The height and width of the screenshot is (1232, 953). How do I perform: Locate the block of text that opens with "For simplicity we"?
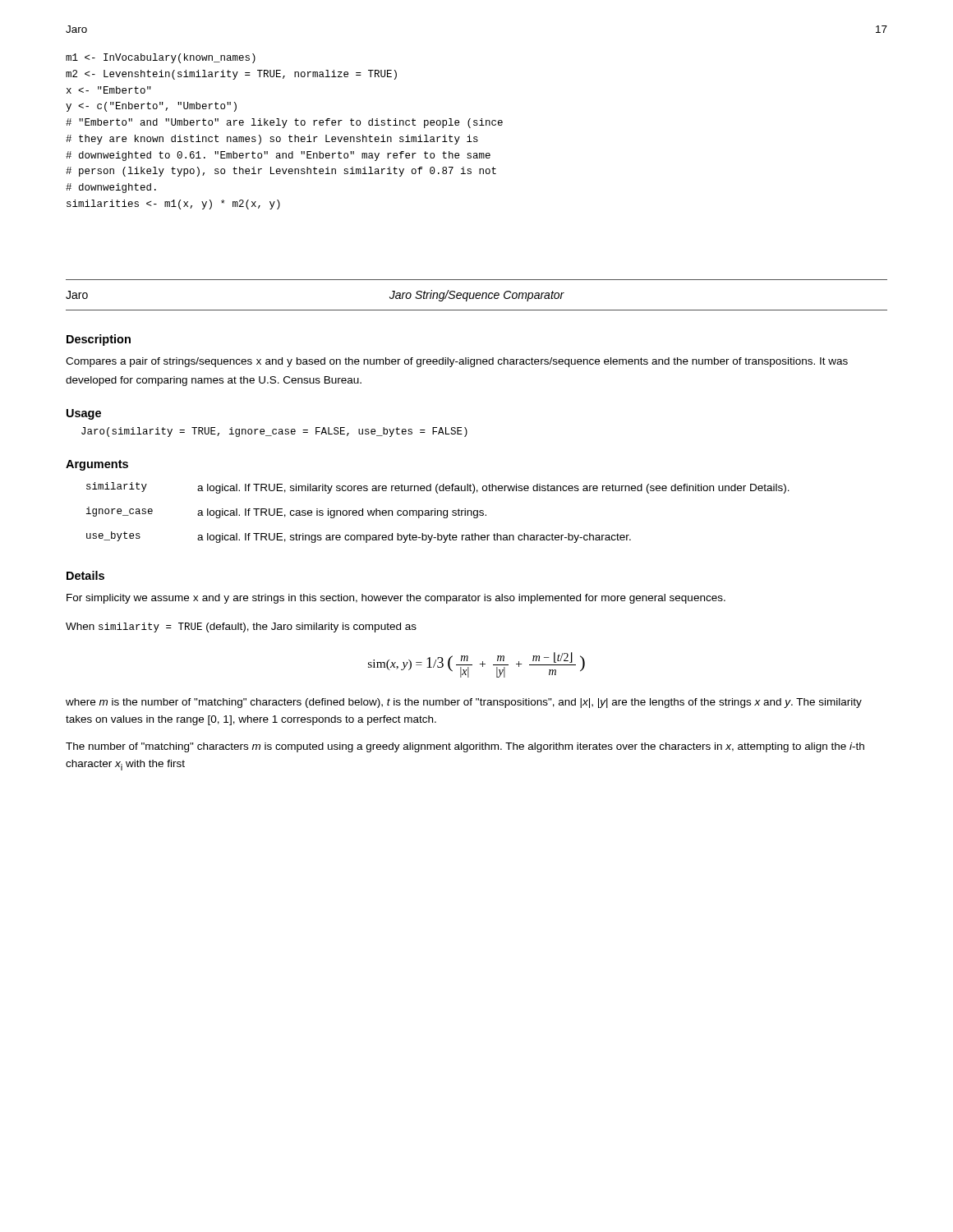coord(396,598)
